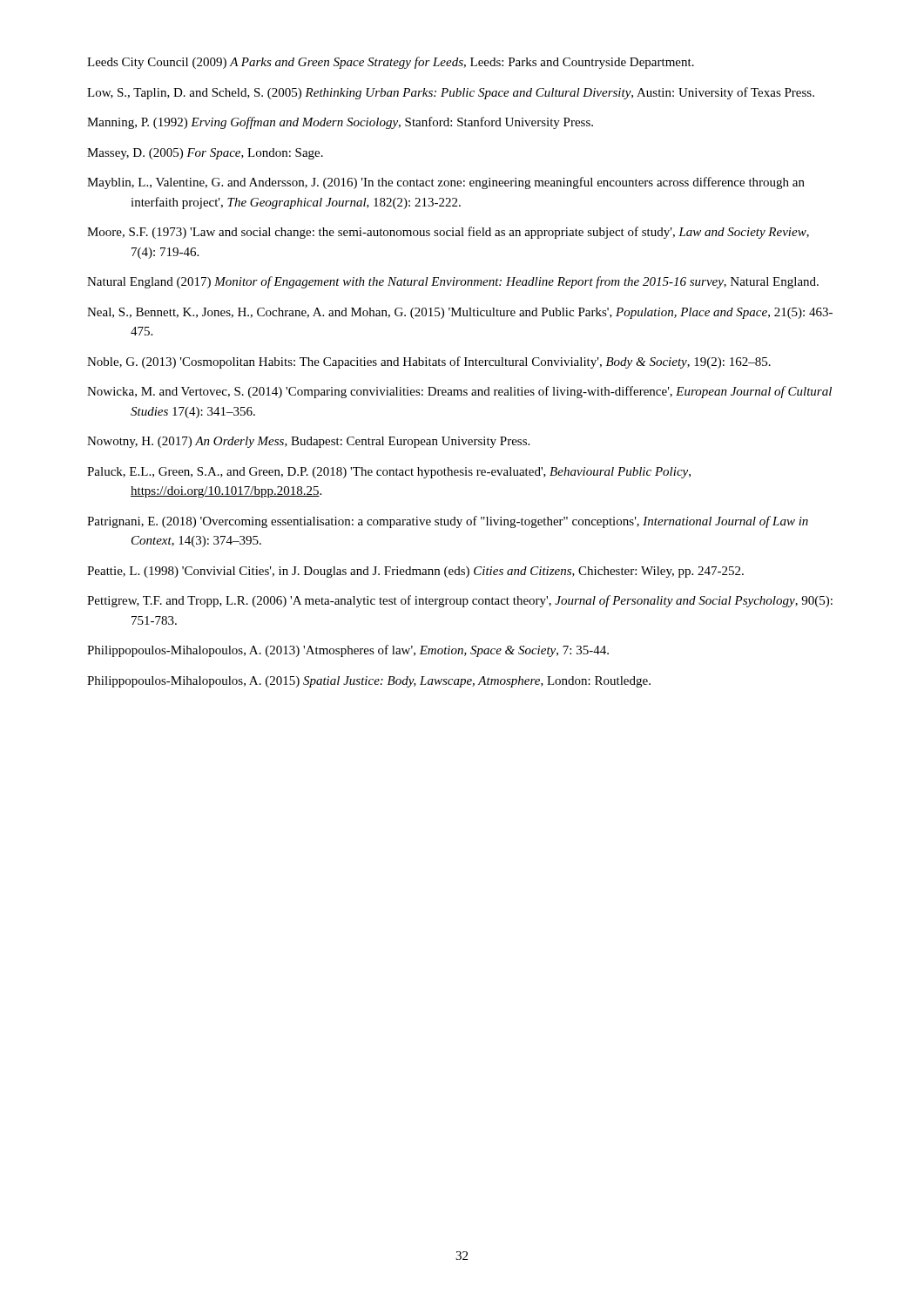This screenshot has width=924, height=1307.
Task: Locate the text starting "Pettigrew, T.F. and Tropp, L.R."
Action: pyautogui.click(x=460, y=610)
